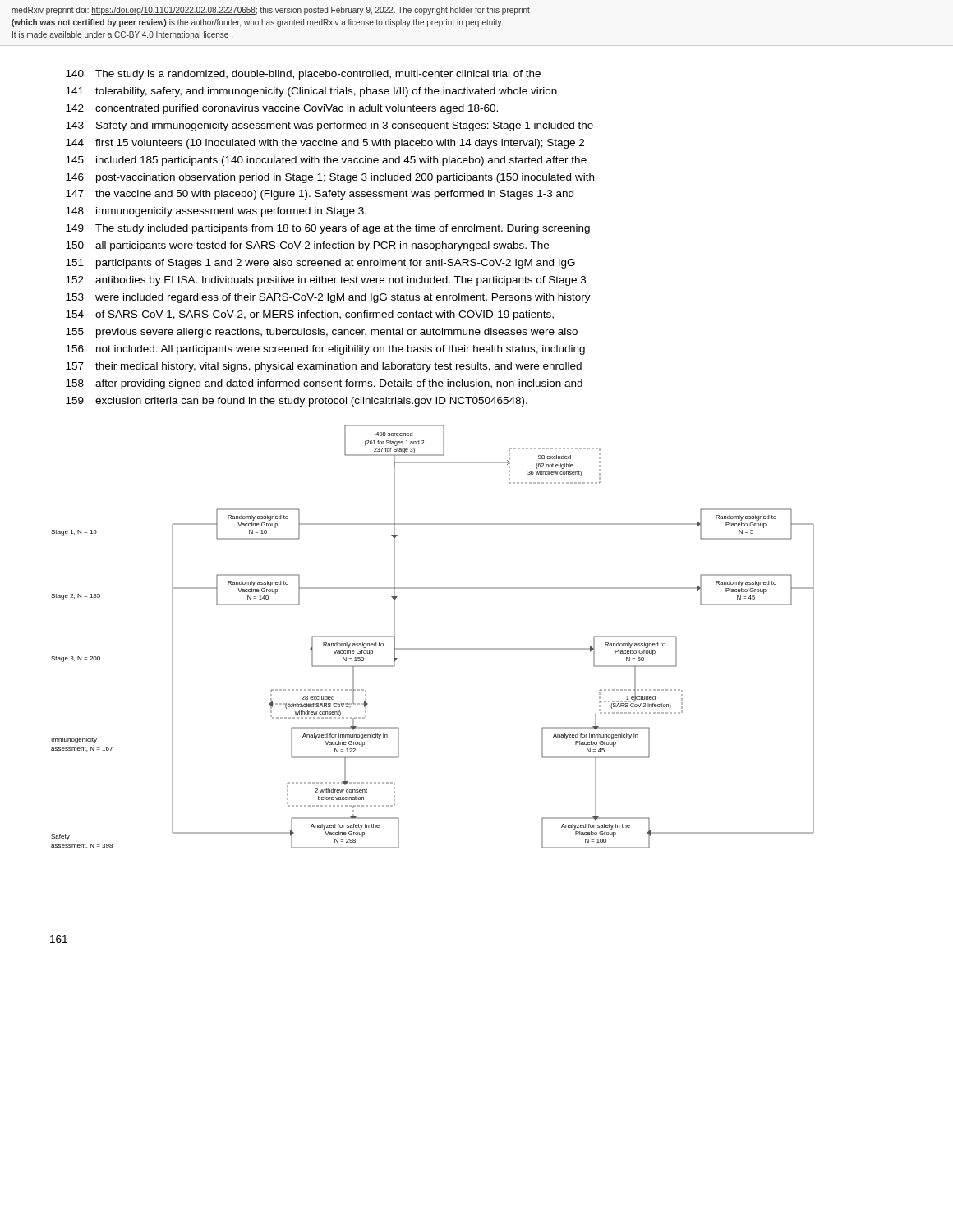Point to the block beginning "157 their medical history, vital signs, physical"
953x1232 pixels.
coord(476,366)
